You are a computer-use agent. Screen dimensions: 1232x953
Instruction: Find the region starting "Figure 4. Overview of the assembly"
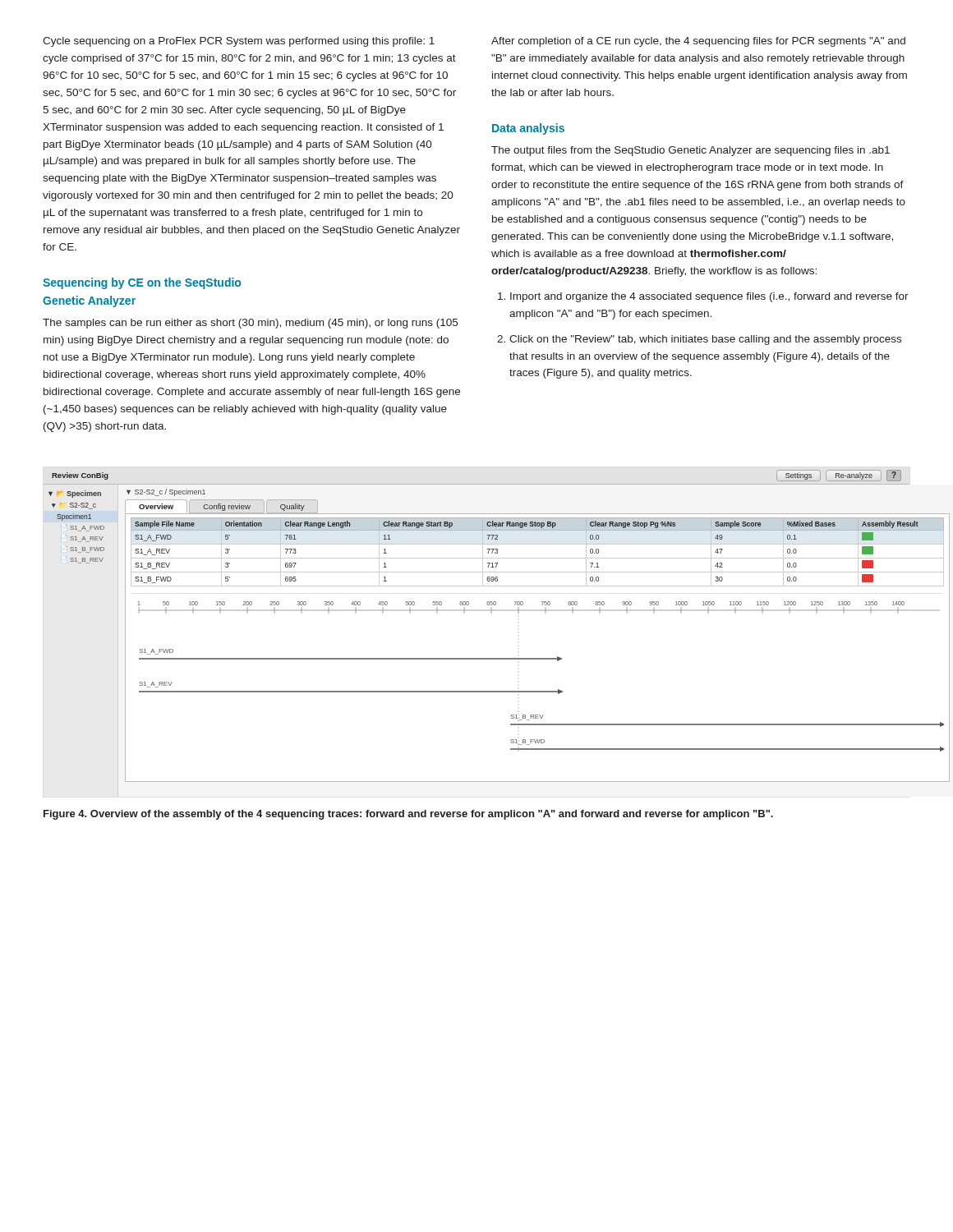coord(408,813)
